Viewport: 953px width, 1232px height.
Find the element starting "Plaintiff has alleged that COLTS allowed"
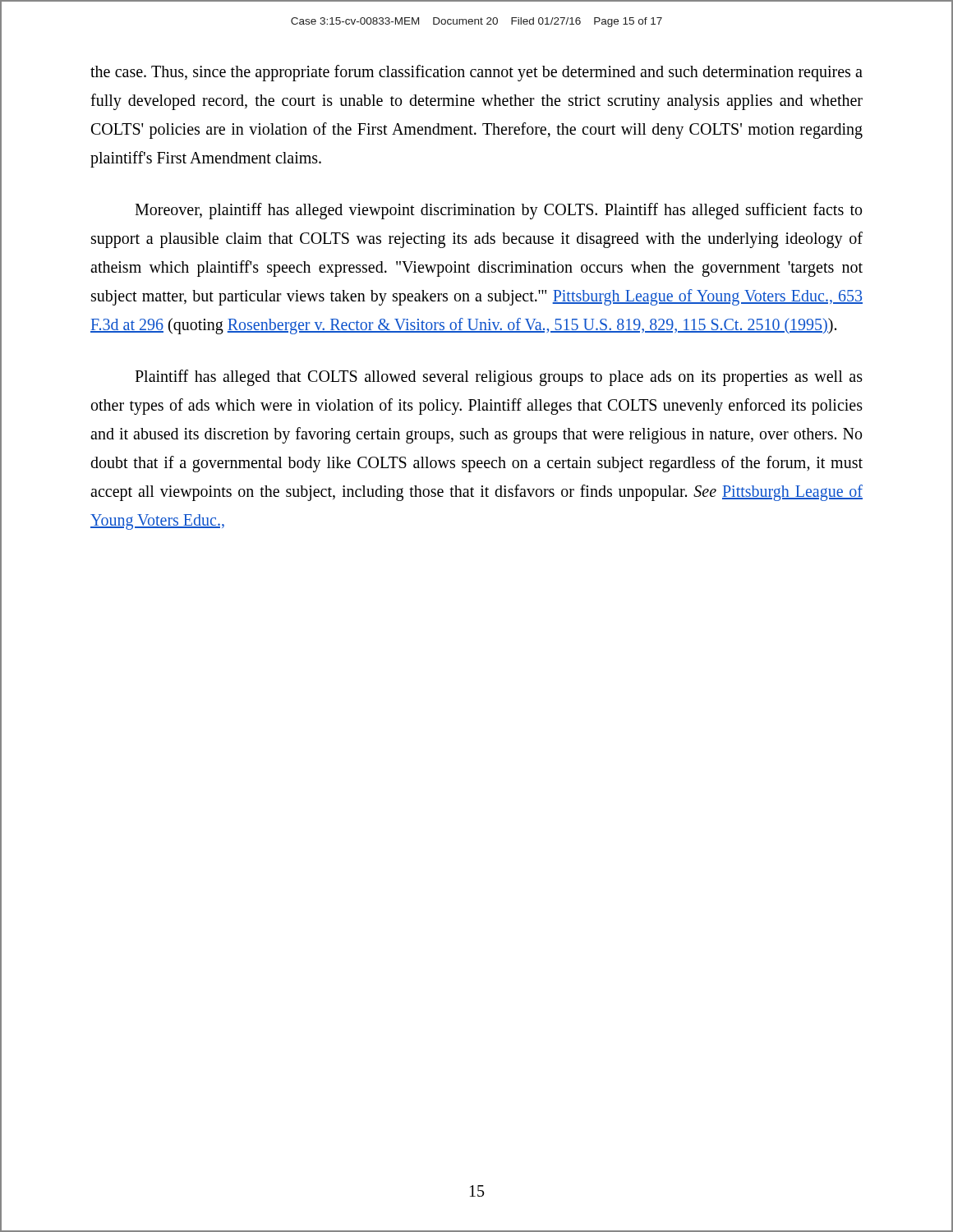[476, 448]
